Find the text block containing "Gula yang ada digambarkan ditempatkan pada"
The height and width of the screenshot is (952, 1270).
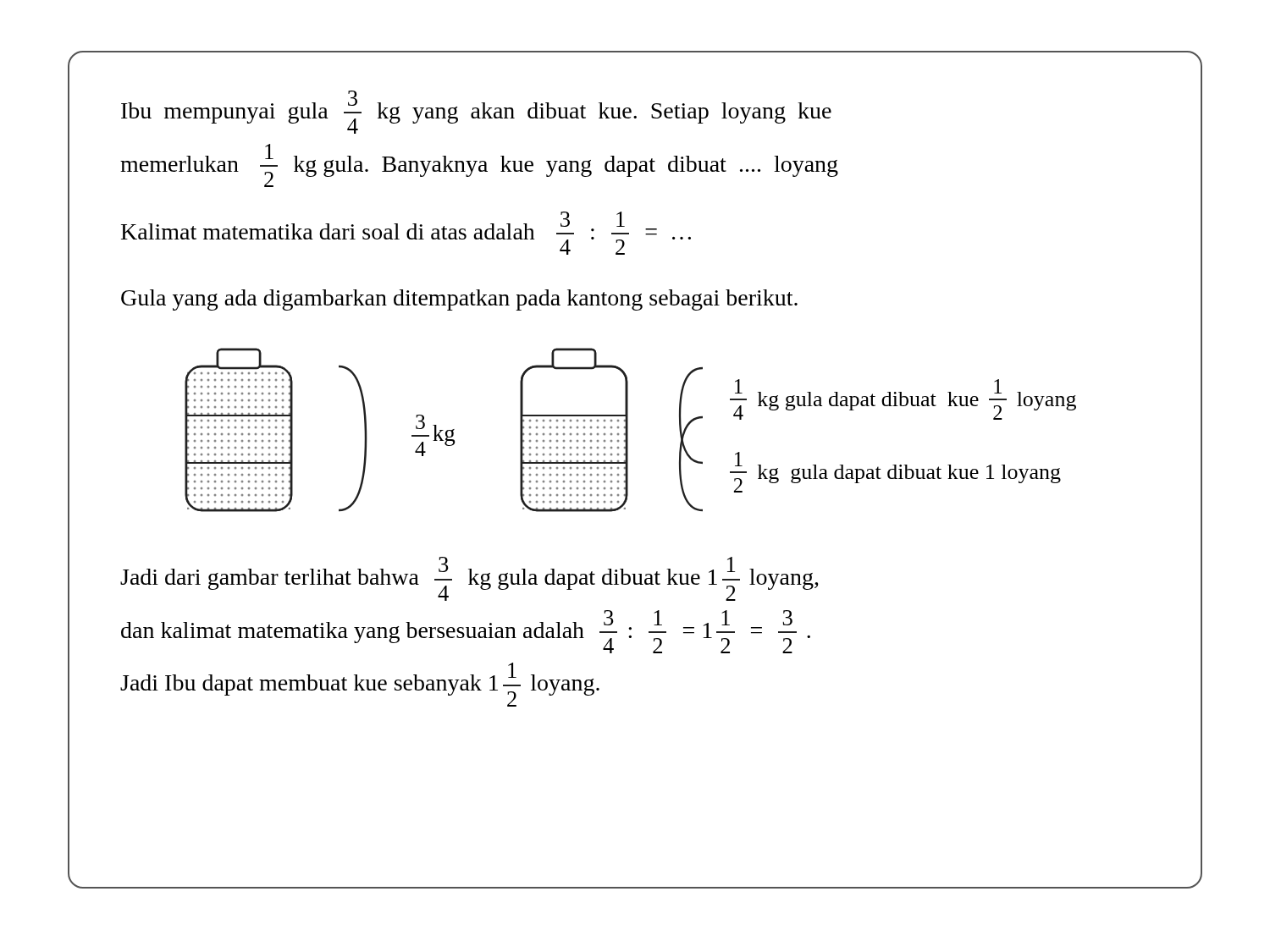(460, 297)
